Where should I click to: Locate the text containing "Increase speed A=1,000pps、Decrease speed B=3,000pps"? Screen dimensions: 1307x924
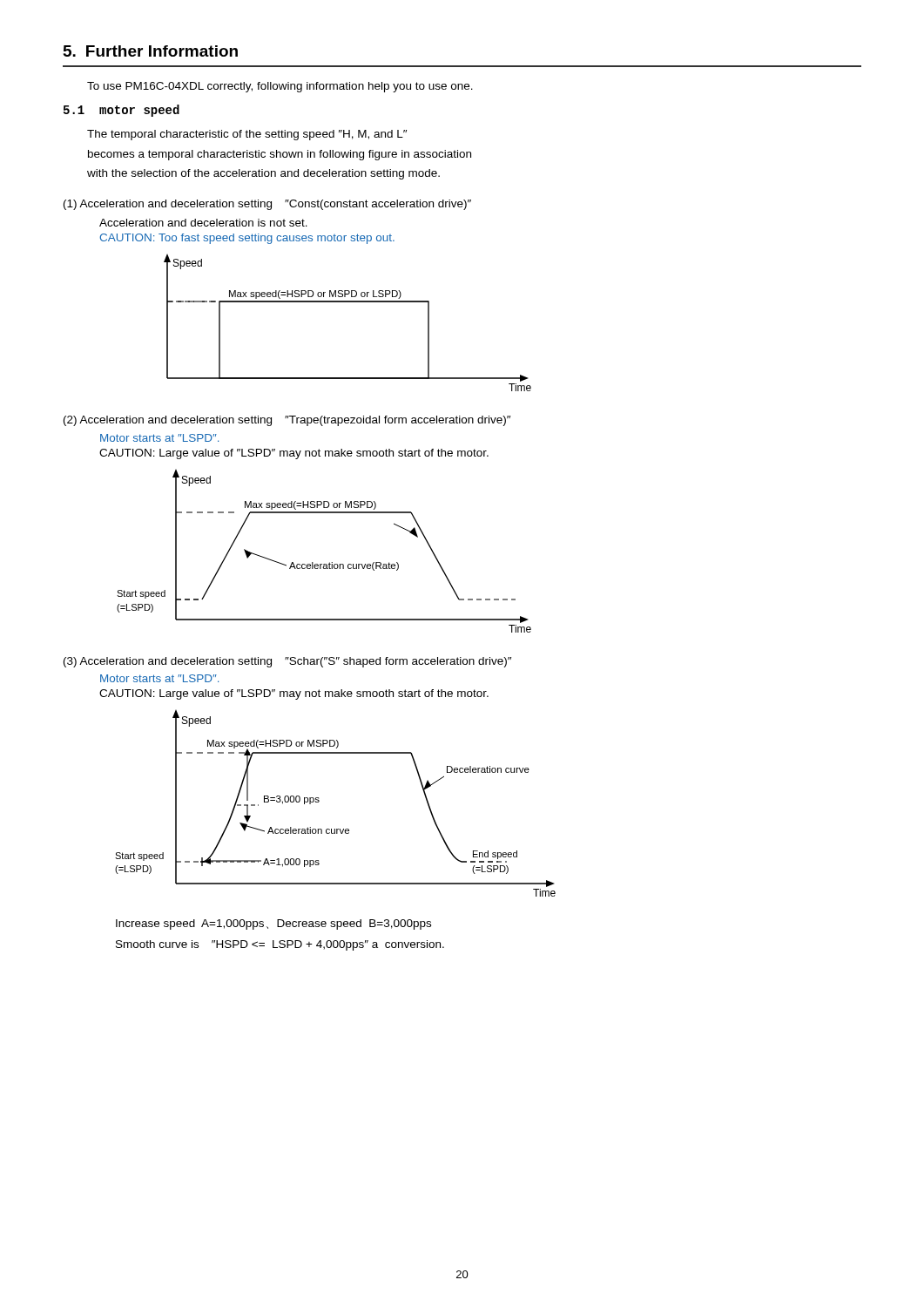pos(273,923)
